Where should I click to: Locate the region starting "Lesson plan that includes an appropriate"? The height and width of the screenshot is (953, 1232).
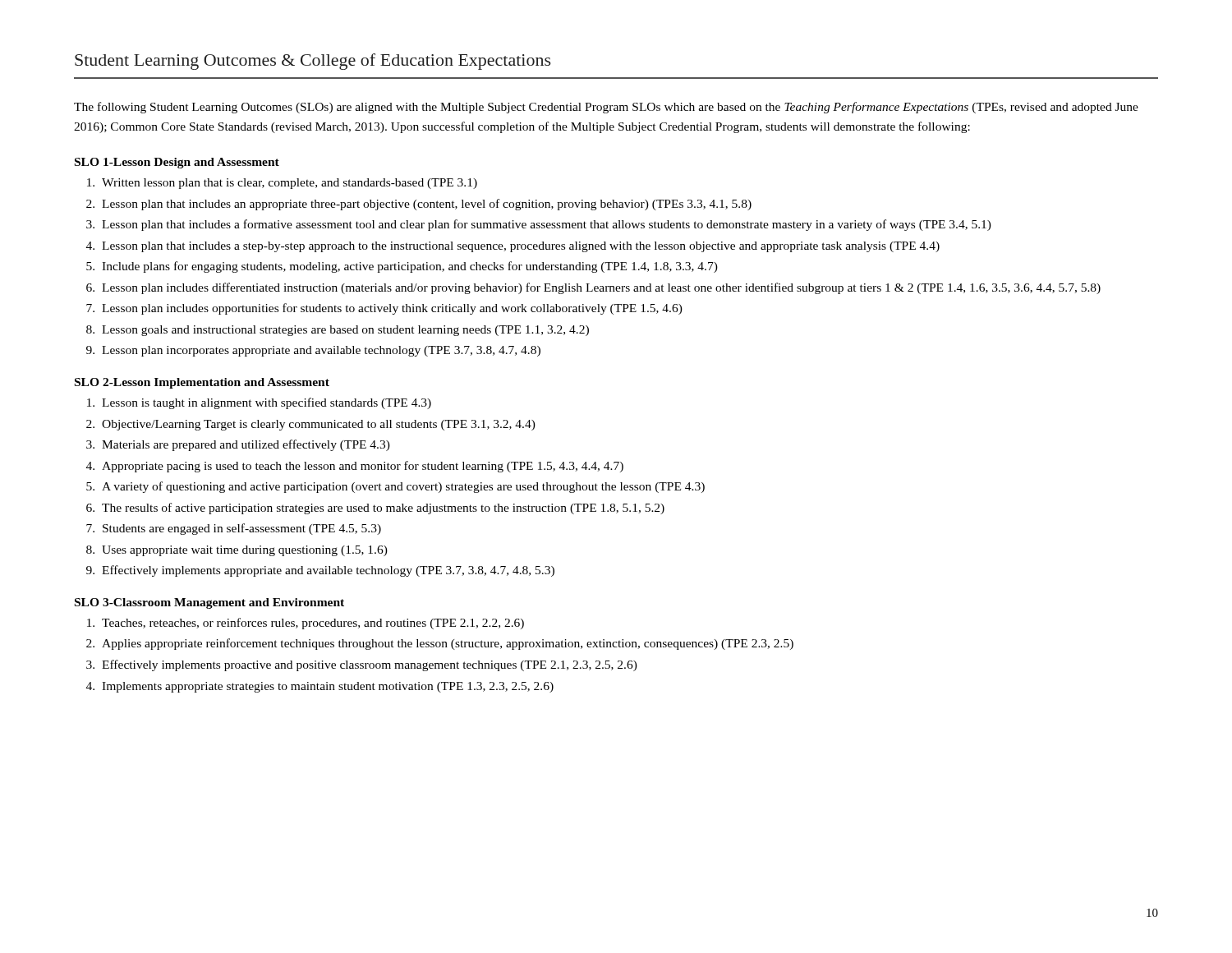[427, 203]
